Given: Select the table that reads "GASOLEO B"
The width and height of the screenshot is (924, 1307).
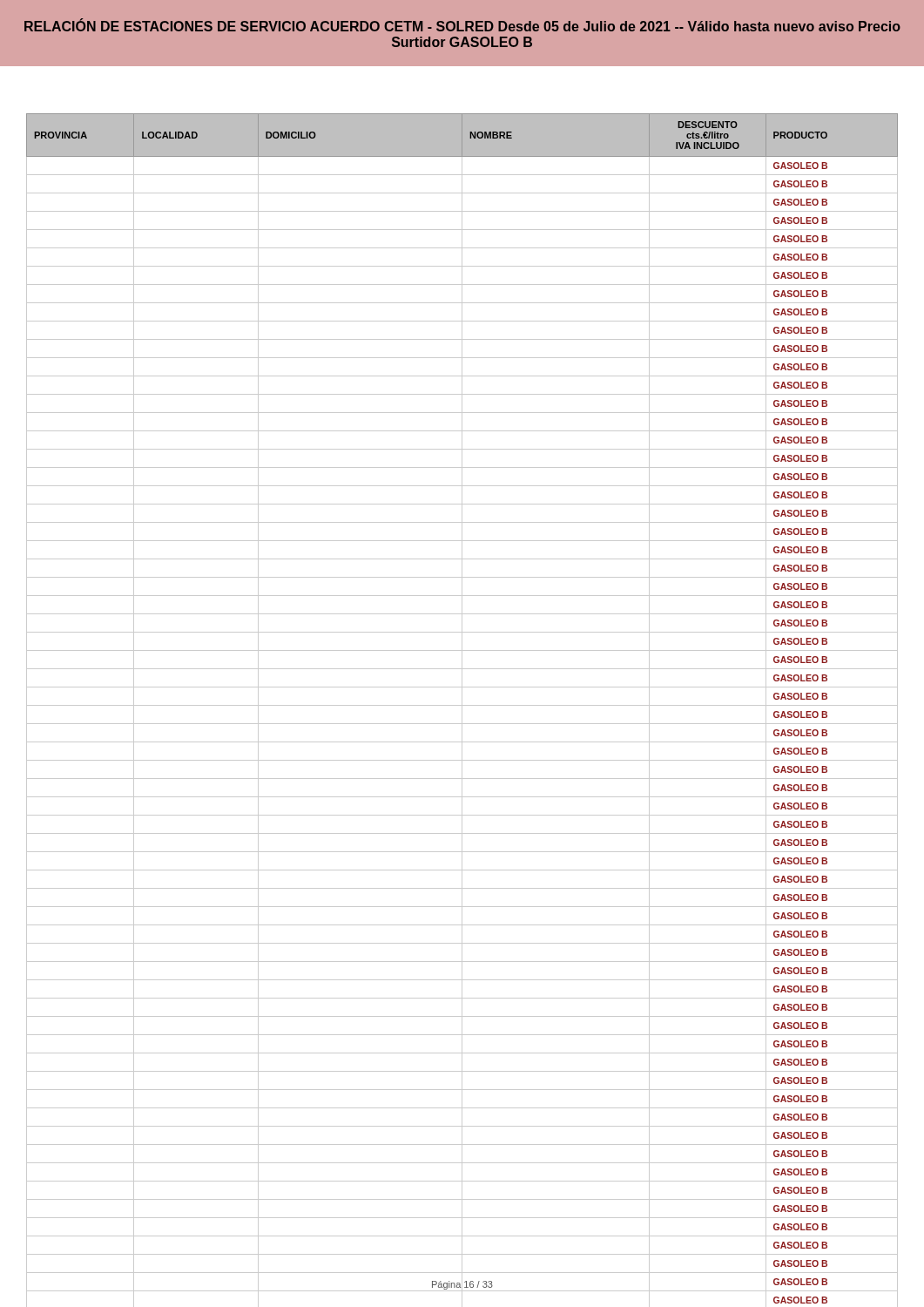Looking at the screenshot, I should [462, 710].
